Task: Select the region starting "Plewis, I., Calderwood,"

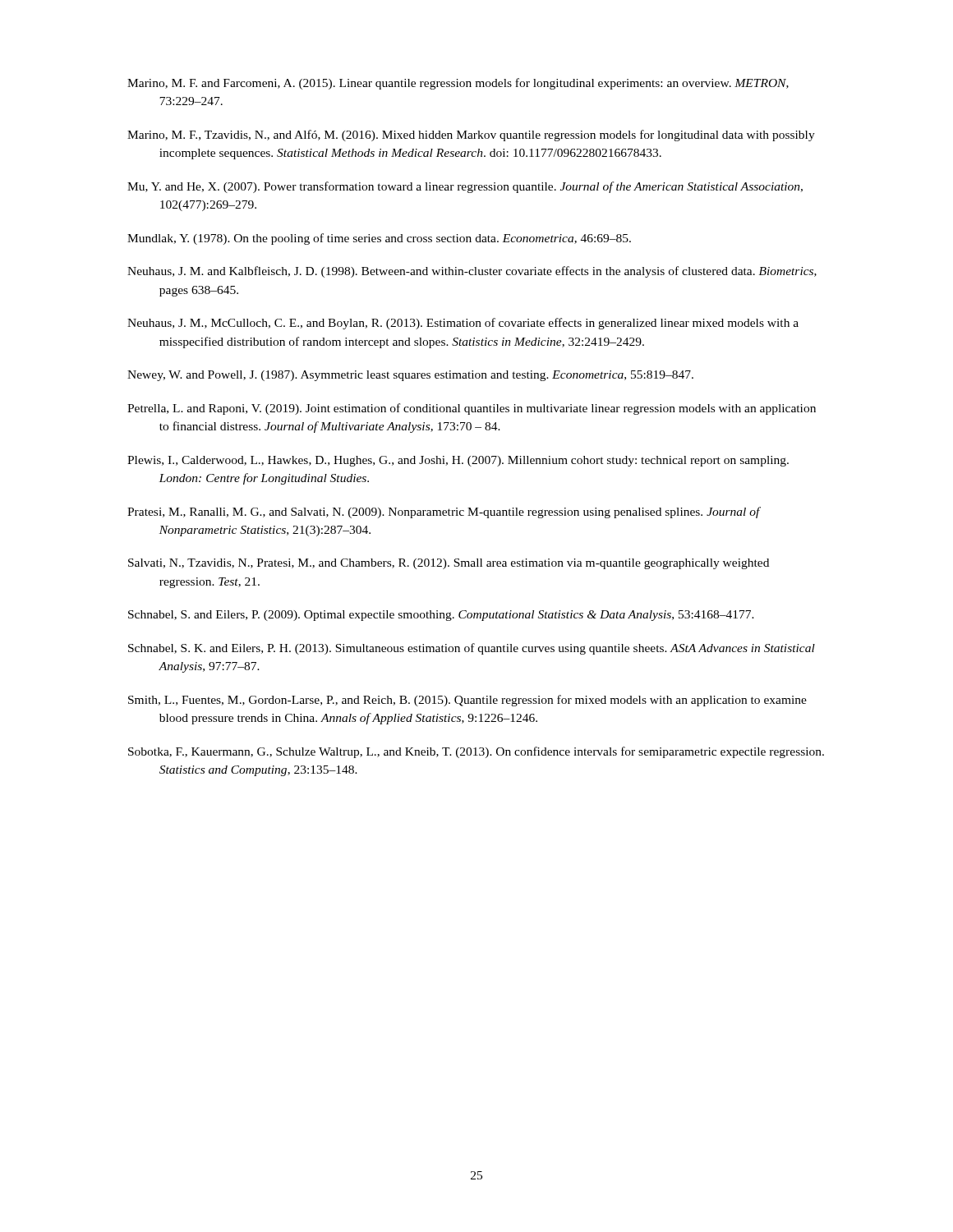Action: click(x=458, y=468)
